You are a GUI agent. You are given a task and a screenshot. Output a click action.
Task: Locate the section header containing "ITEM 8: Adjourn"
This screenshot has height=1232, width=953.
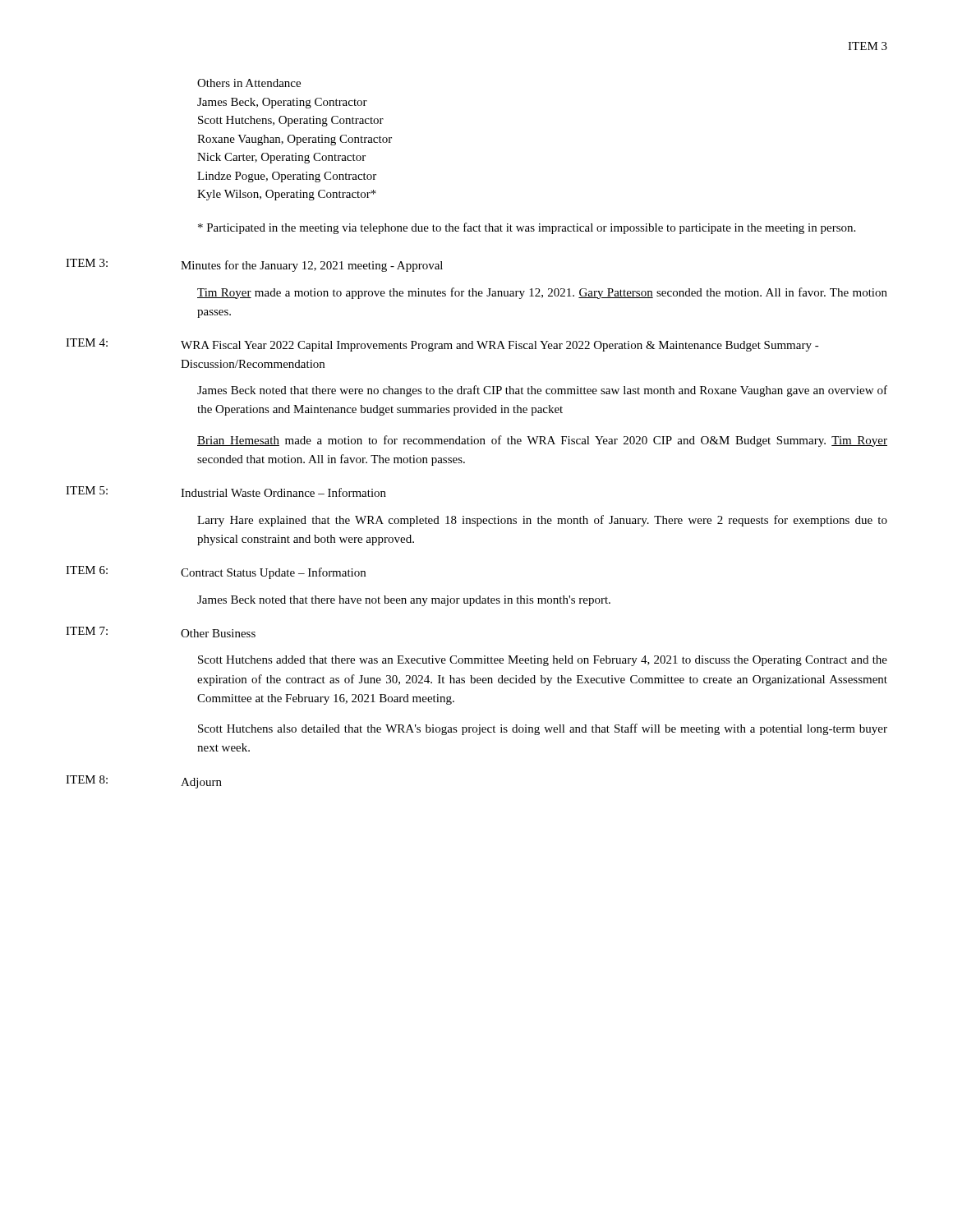pyautogui.click(x=90, y=781)
